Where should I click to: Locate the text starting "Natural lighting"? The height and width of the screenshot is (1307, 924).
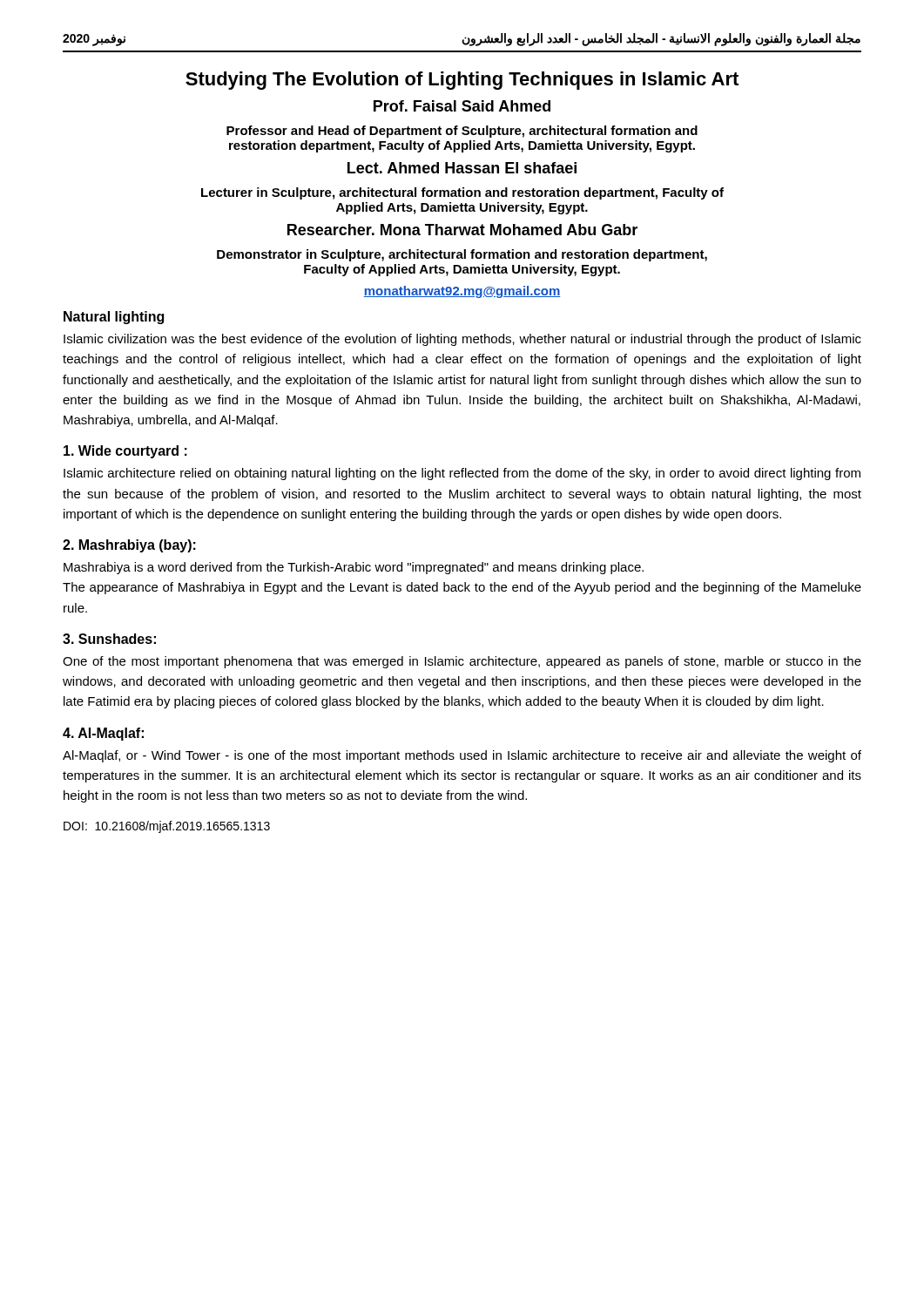(114, 317)
